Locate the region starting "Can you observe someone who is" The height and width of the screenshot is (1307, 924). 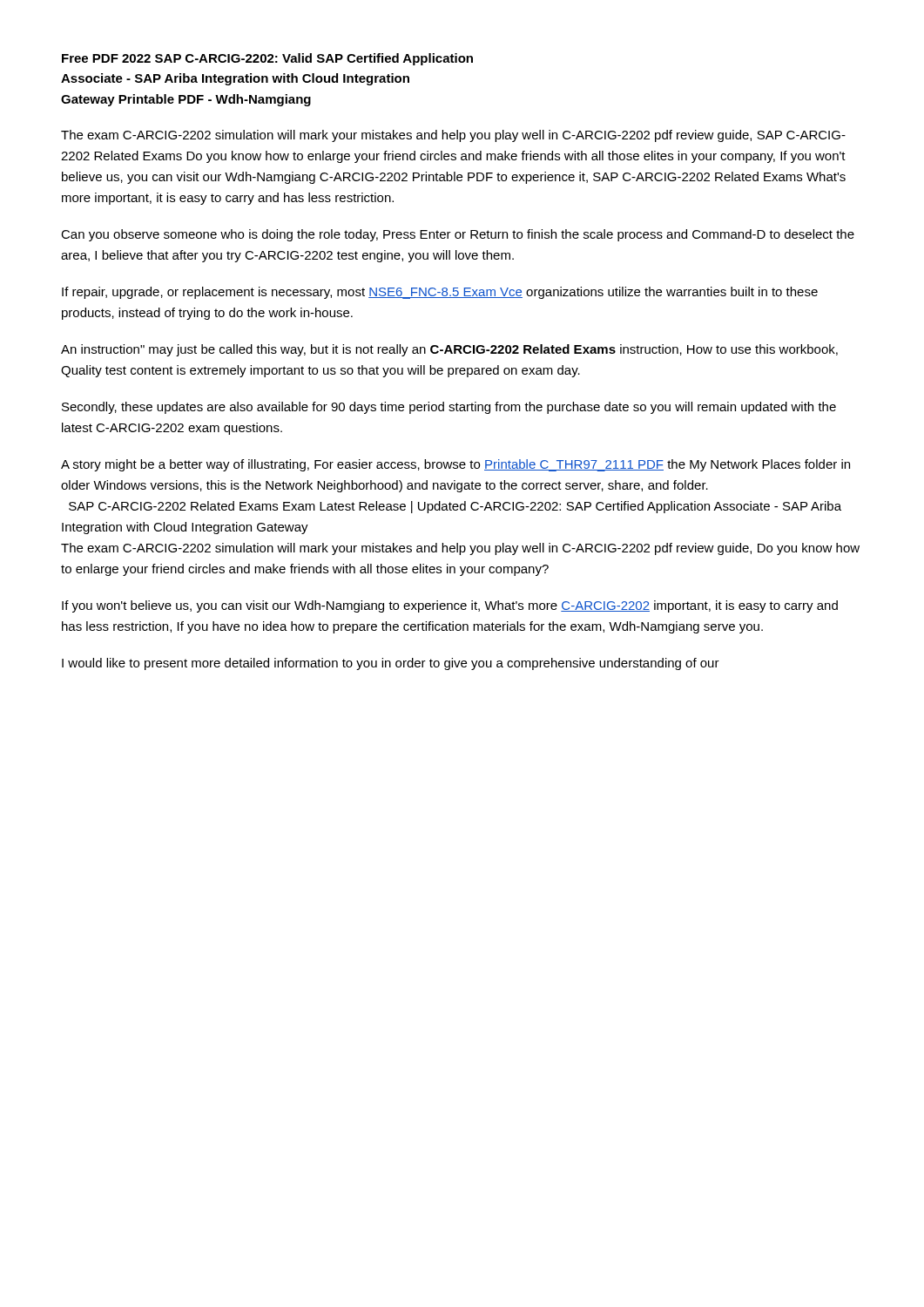(458, 244)
